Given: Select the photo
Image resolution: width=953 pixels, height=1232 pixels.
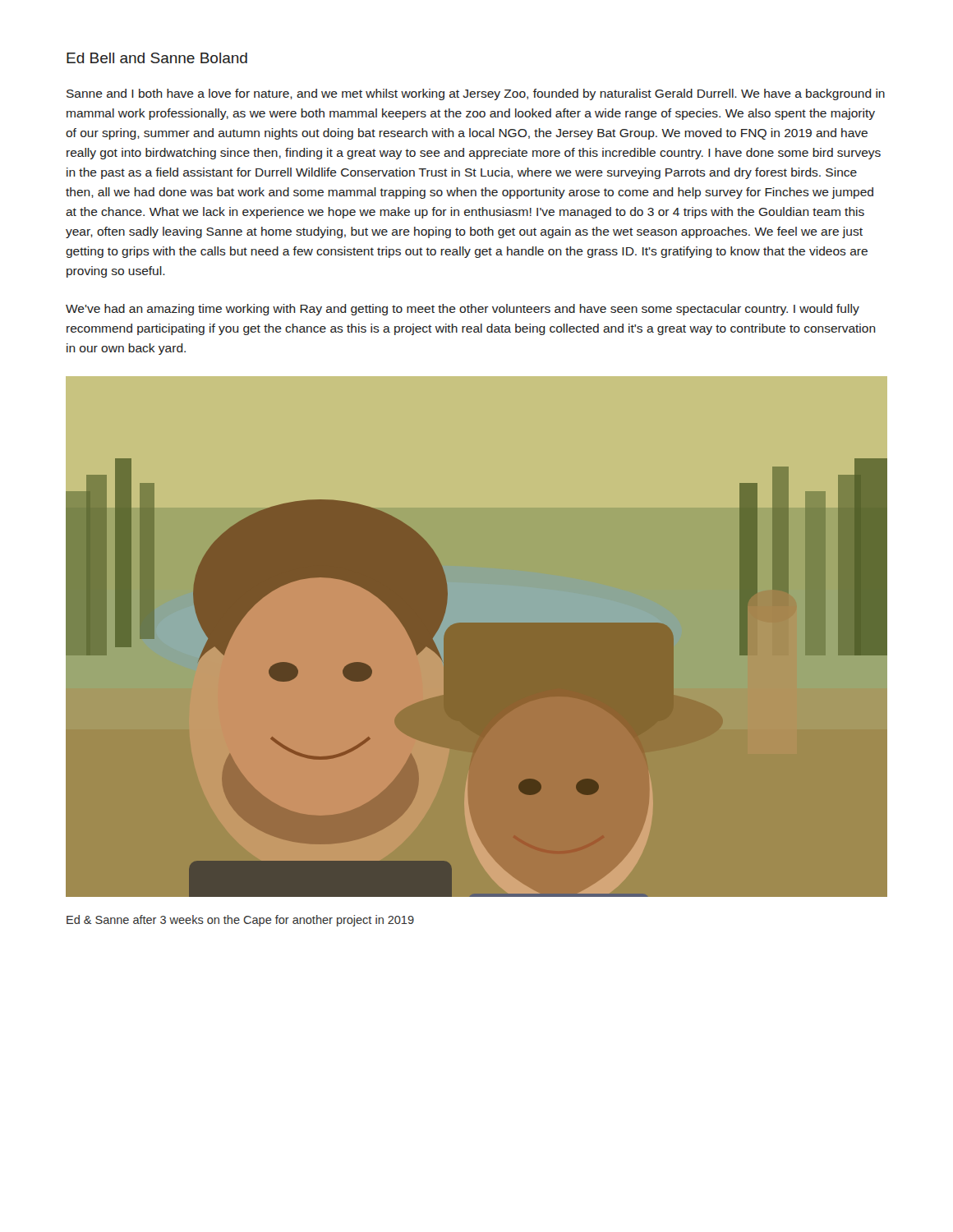Looking at the screenshot, I should pyautogui.click(x=476, y=637).
